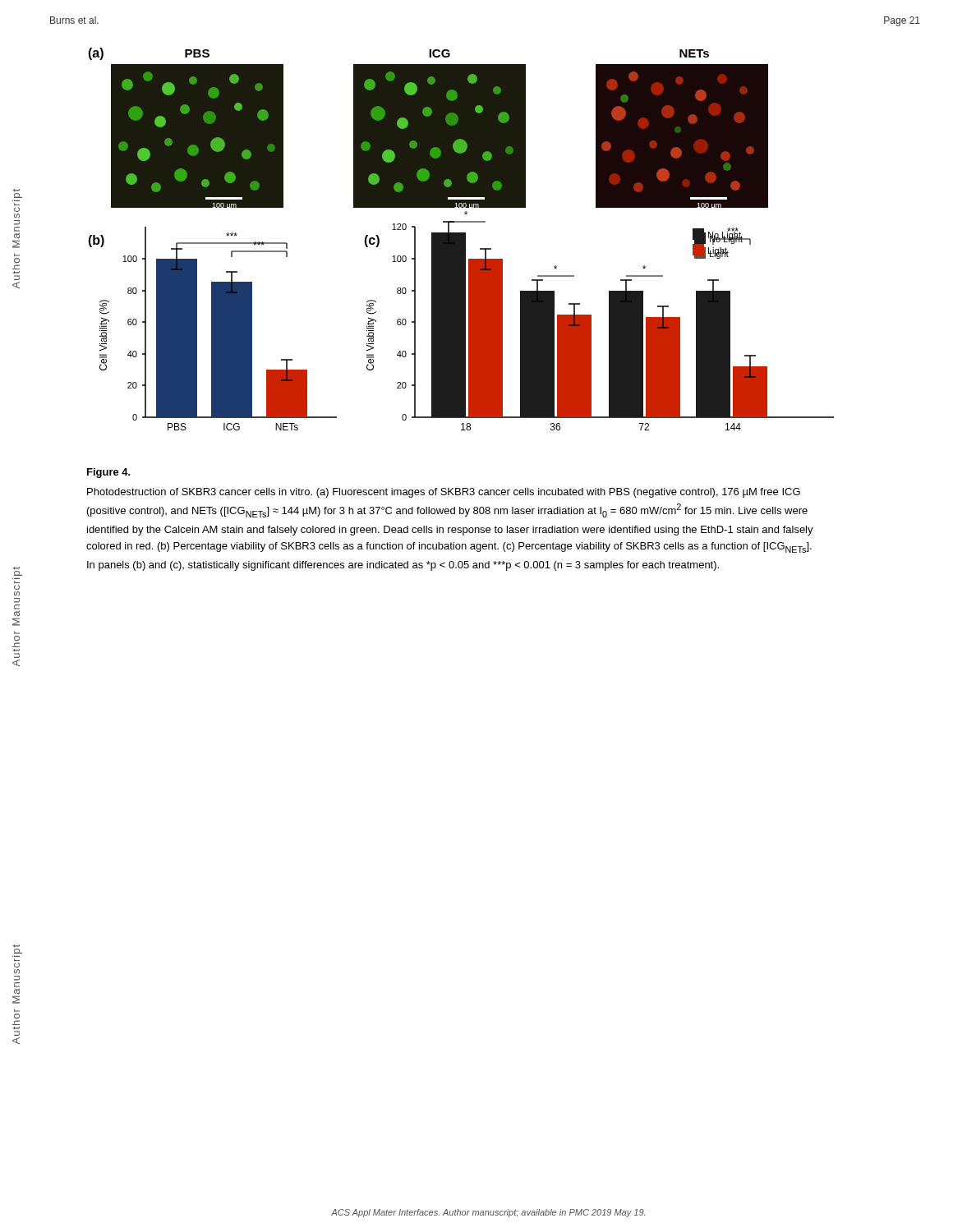
Task: Click on the photo
Action: 476,238
